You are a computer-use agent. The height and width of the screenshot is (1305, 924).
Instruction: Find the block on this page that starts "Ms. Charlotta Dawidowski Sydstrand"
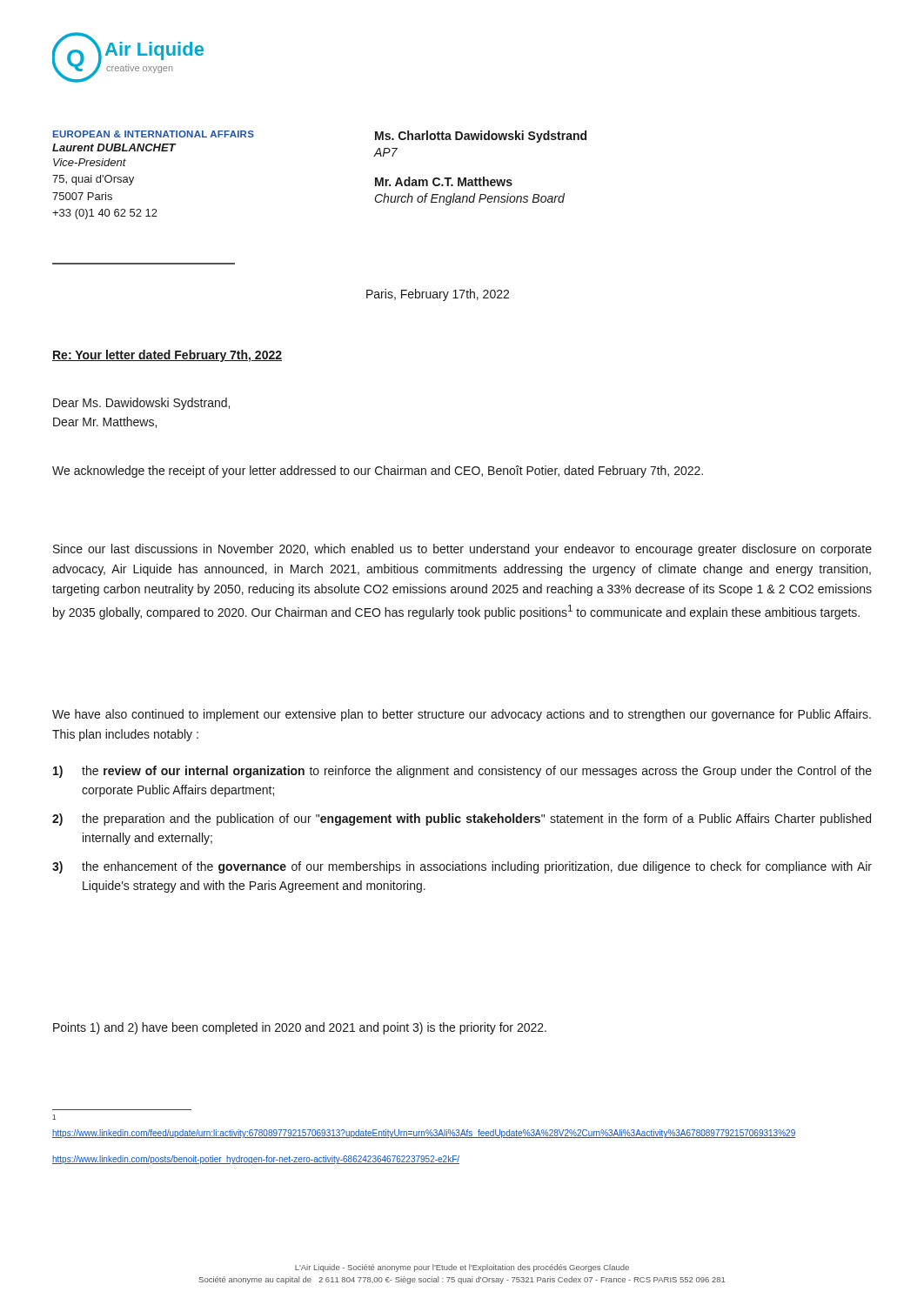[481, 137]
